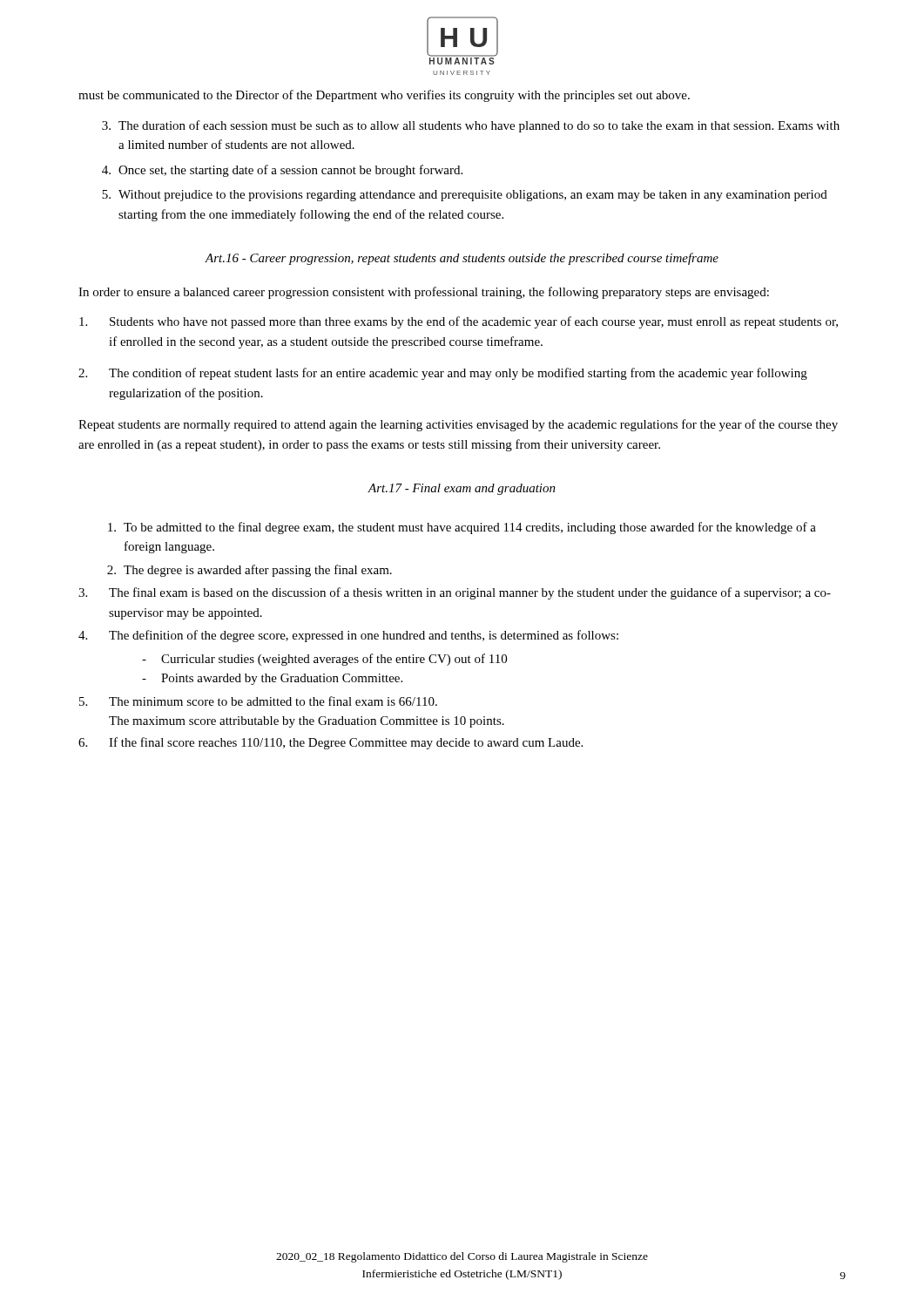This screenshot has width=924, height=1307.
Task: Where is the passage that starts "3. The duration of"?
Action: 462,135
